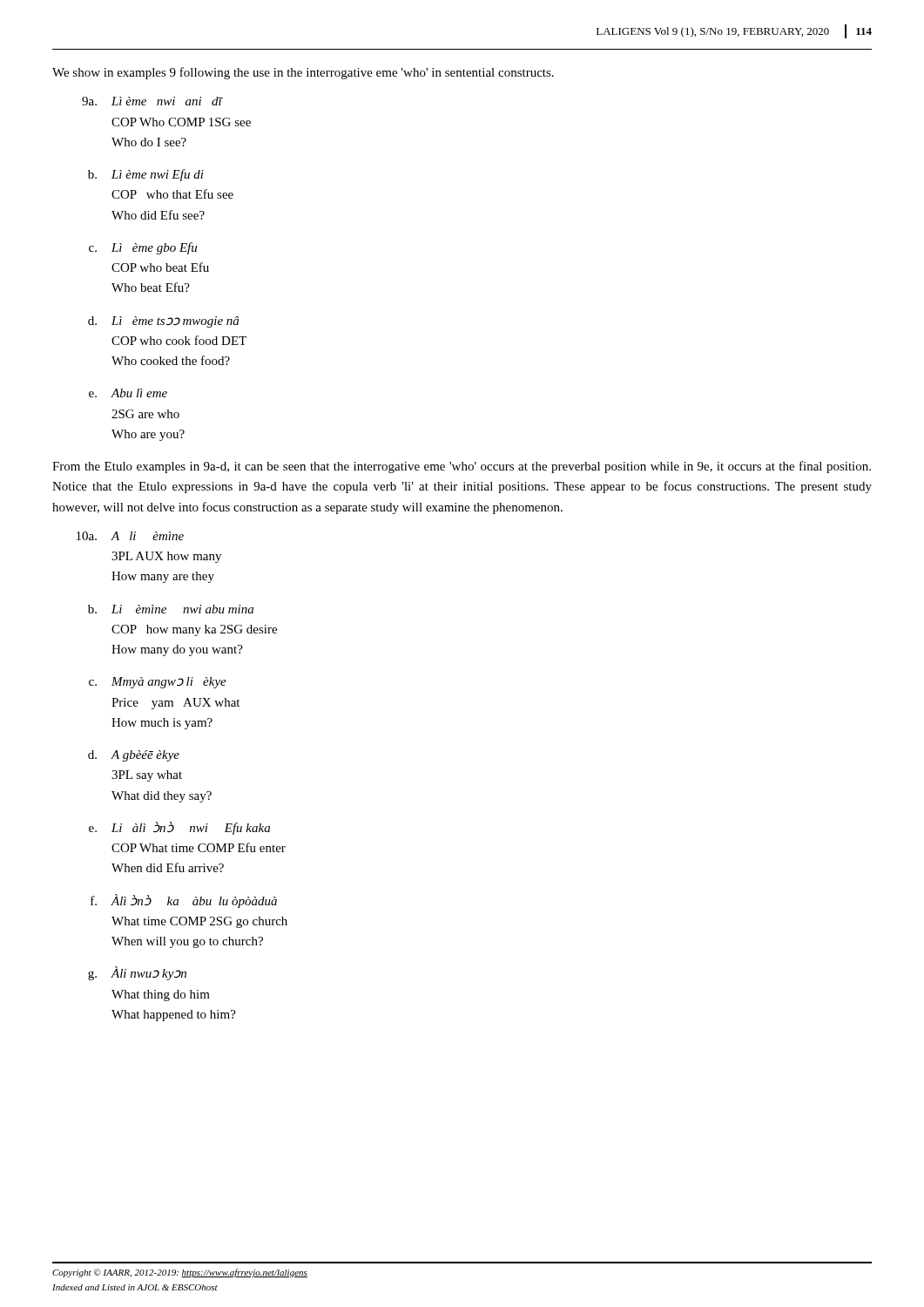924x1307 pixels.
Task: Where is the passage that starts "From the Etulo examples in 9a-d,"?
Action: 462,486
